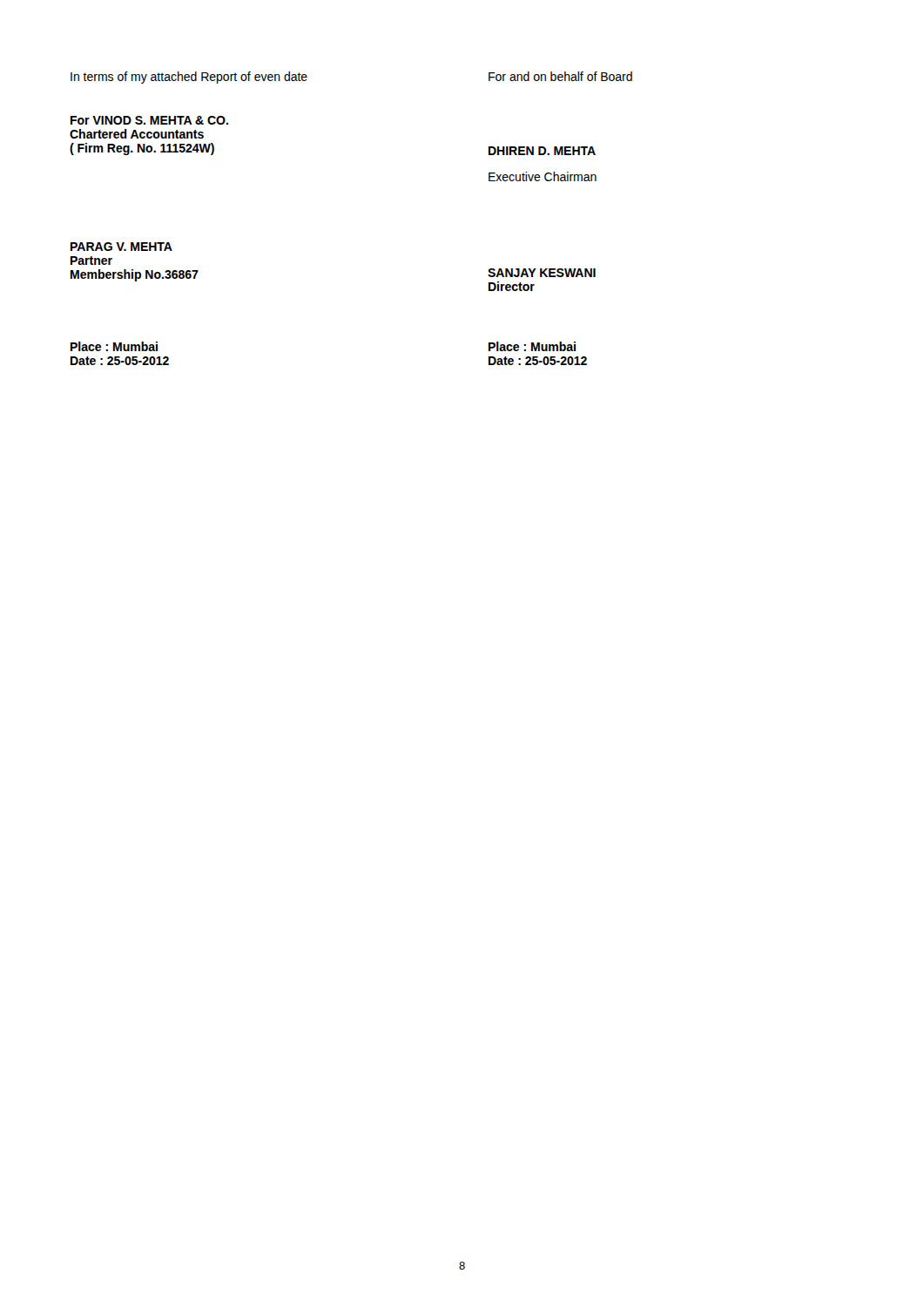
Task: Locate the block starting "For VINOD S. MEHTA & CO. Chartered Accountants"
Action: [x=149, y=120]
